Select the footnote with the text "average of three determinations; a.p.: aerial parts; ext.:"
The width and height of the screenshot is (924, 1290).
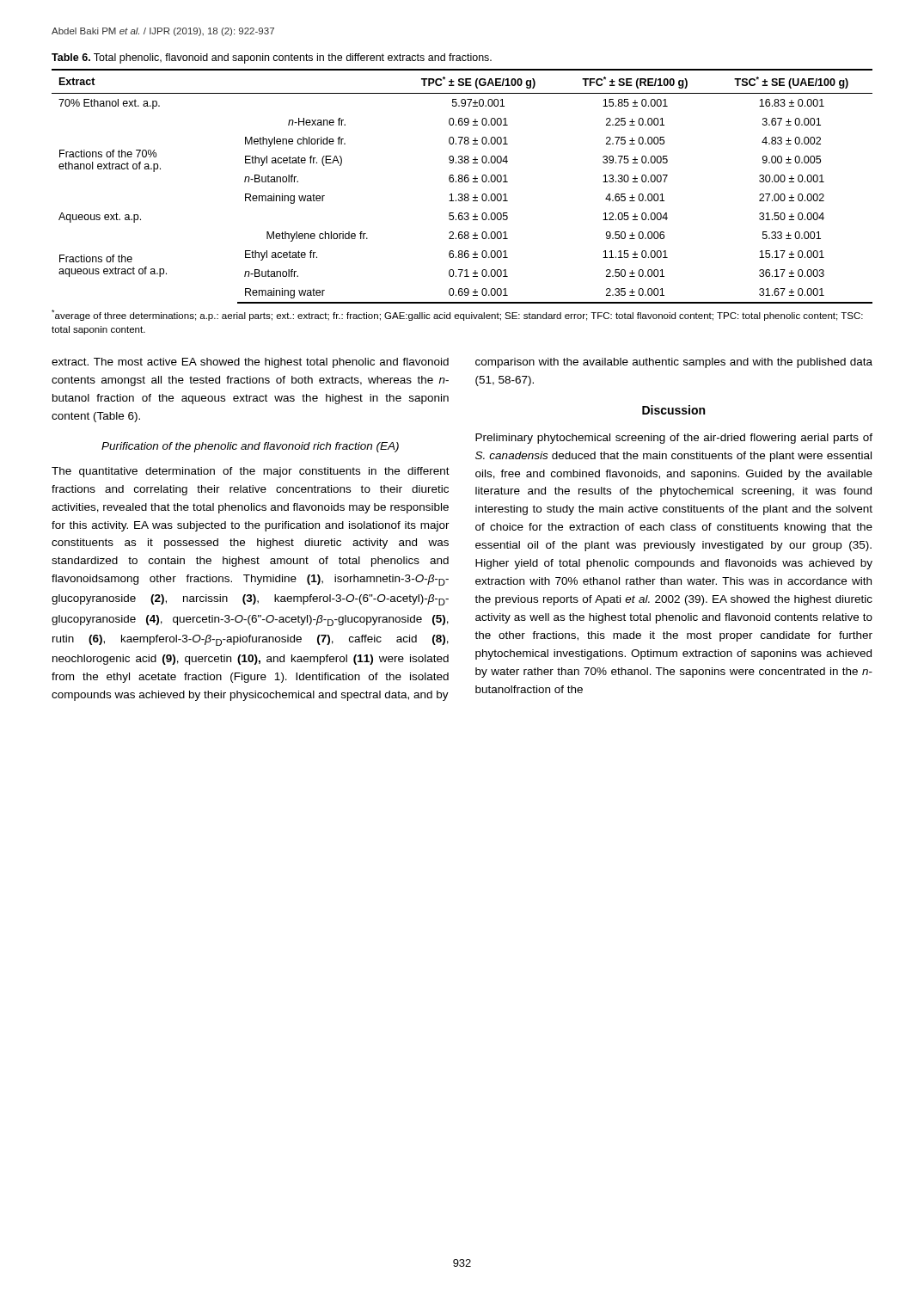[457, 321]
